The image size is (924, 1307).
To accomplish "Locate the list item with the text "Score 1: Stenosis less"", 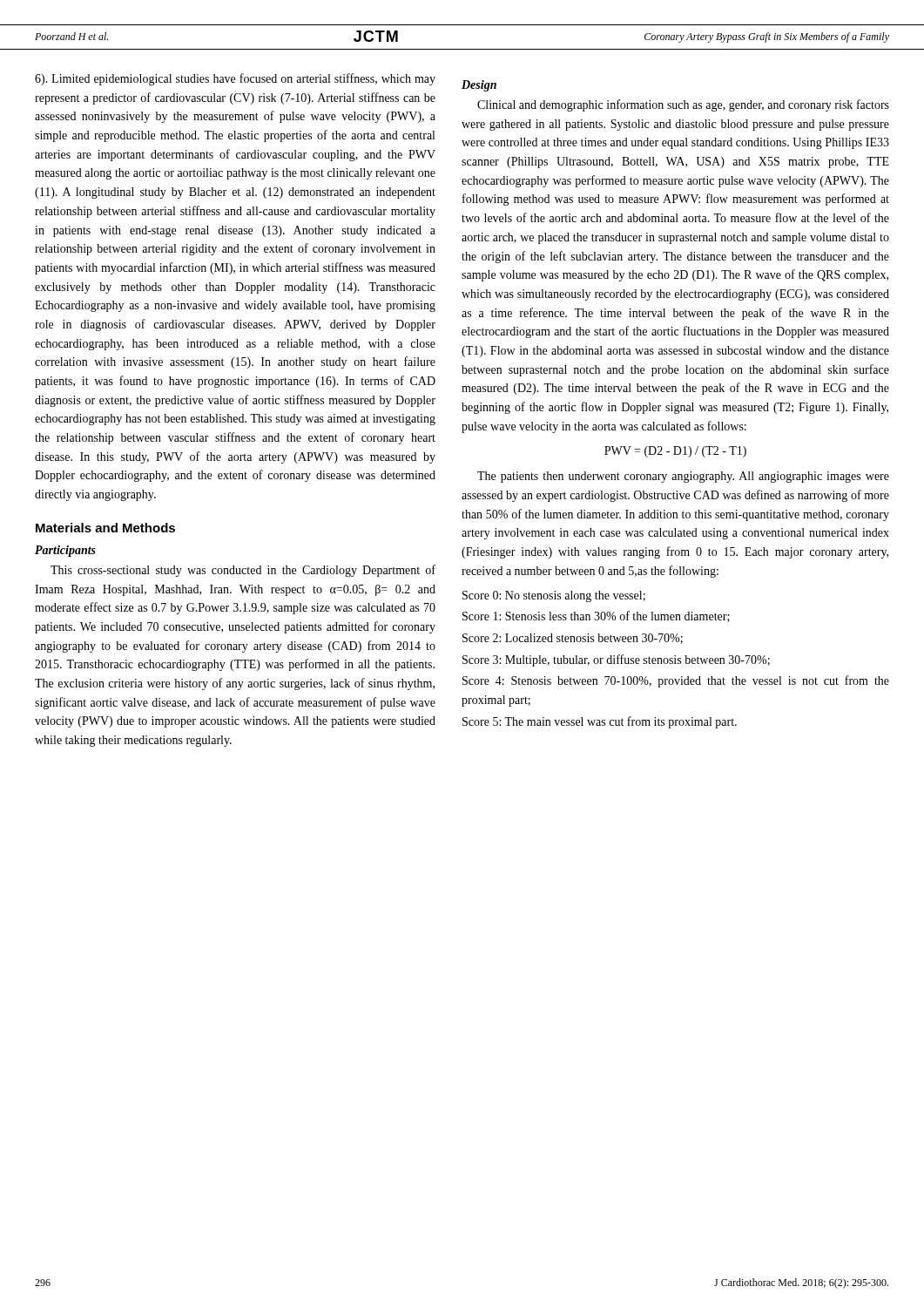I will point(596,617).
